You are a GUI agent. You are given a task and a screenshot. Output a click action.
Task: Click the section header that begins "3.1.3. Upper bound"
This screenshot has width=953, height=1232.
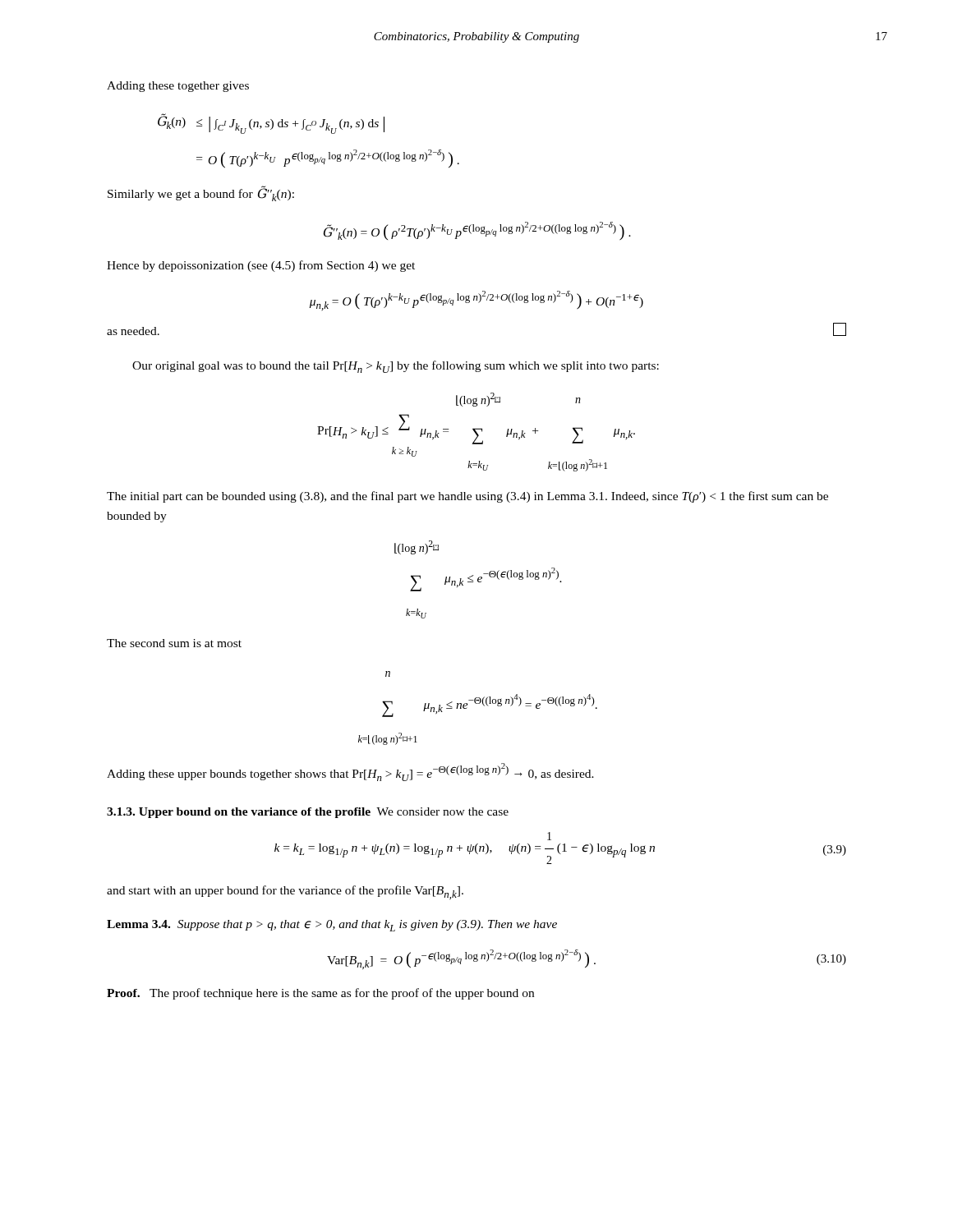coord(308,811)
